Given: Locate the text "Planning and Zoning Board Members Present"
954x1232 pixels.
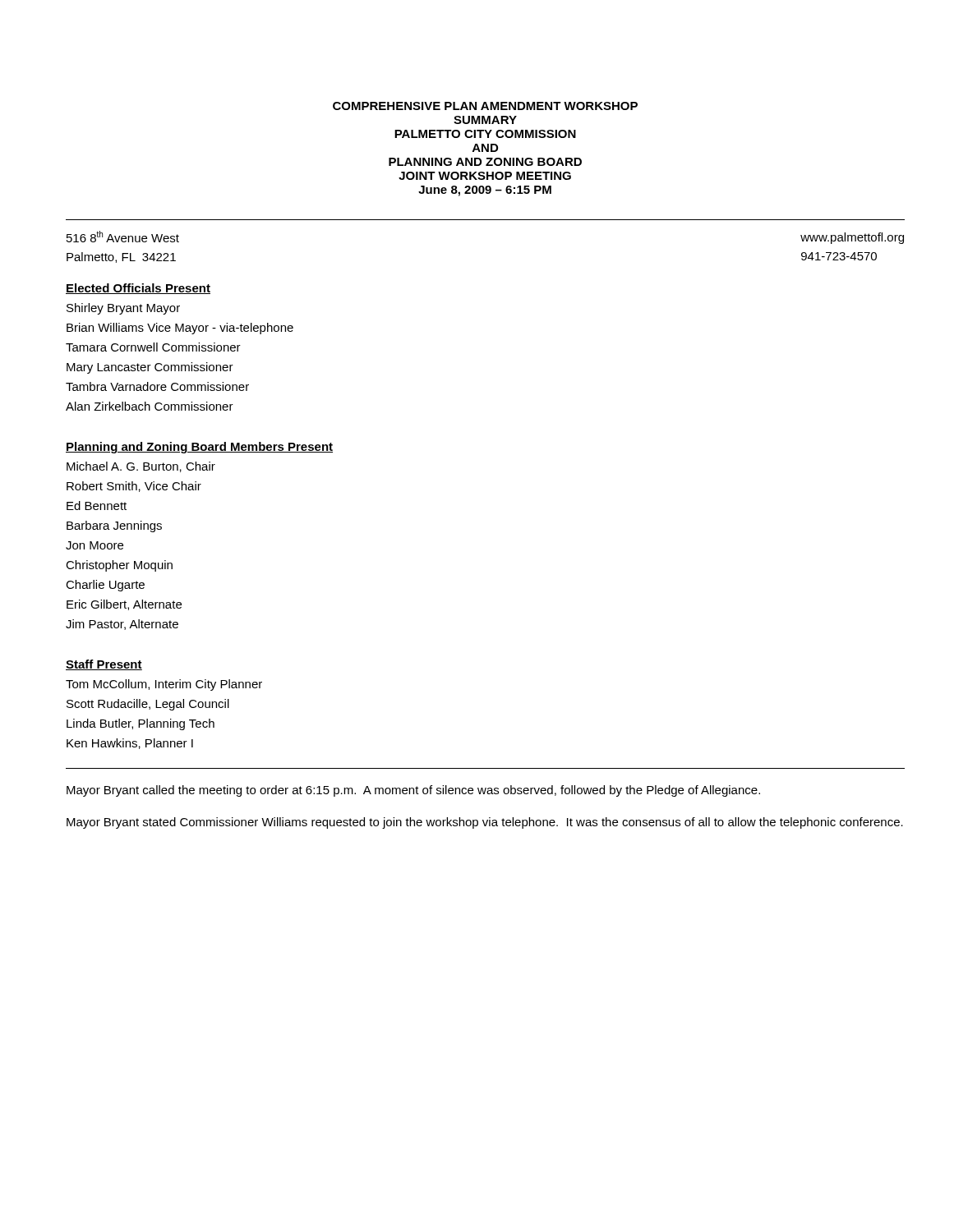Looking at the screenshot, I should 199,446.
